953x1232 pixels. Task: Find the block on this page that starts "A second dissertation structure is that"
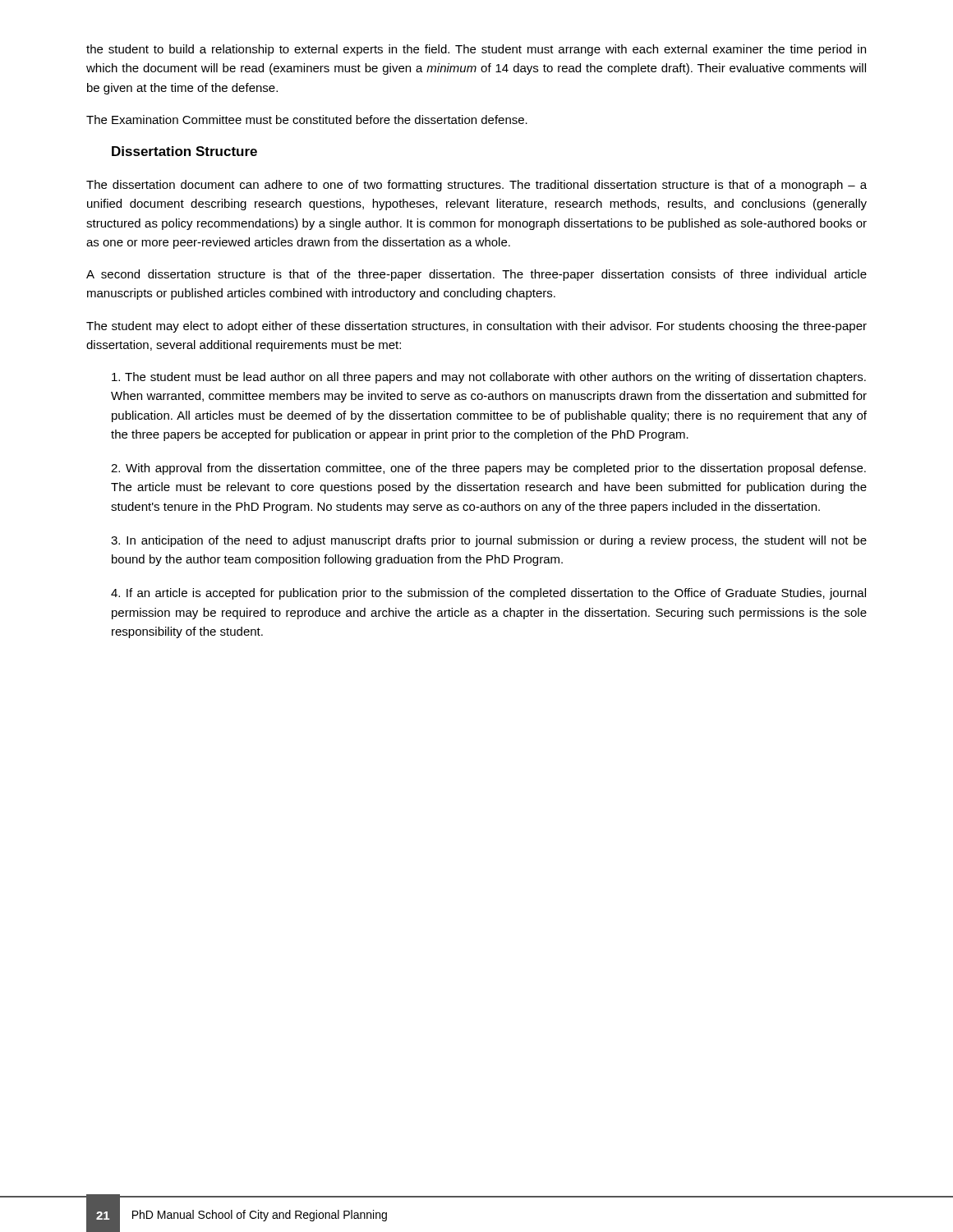(476, 283)
